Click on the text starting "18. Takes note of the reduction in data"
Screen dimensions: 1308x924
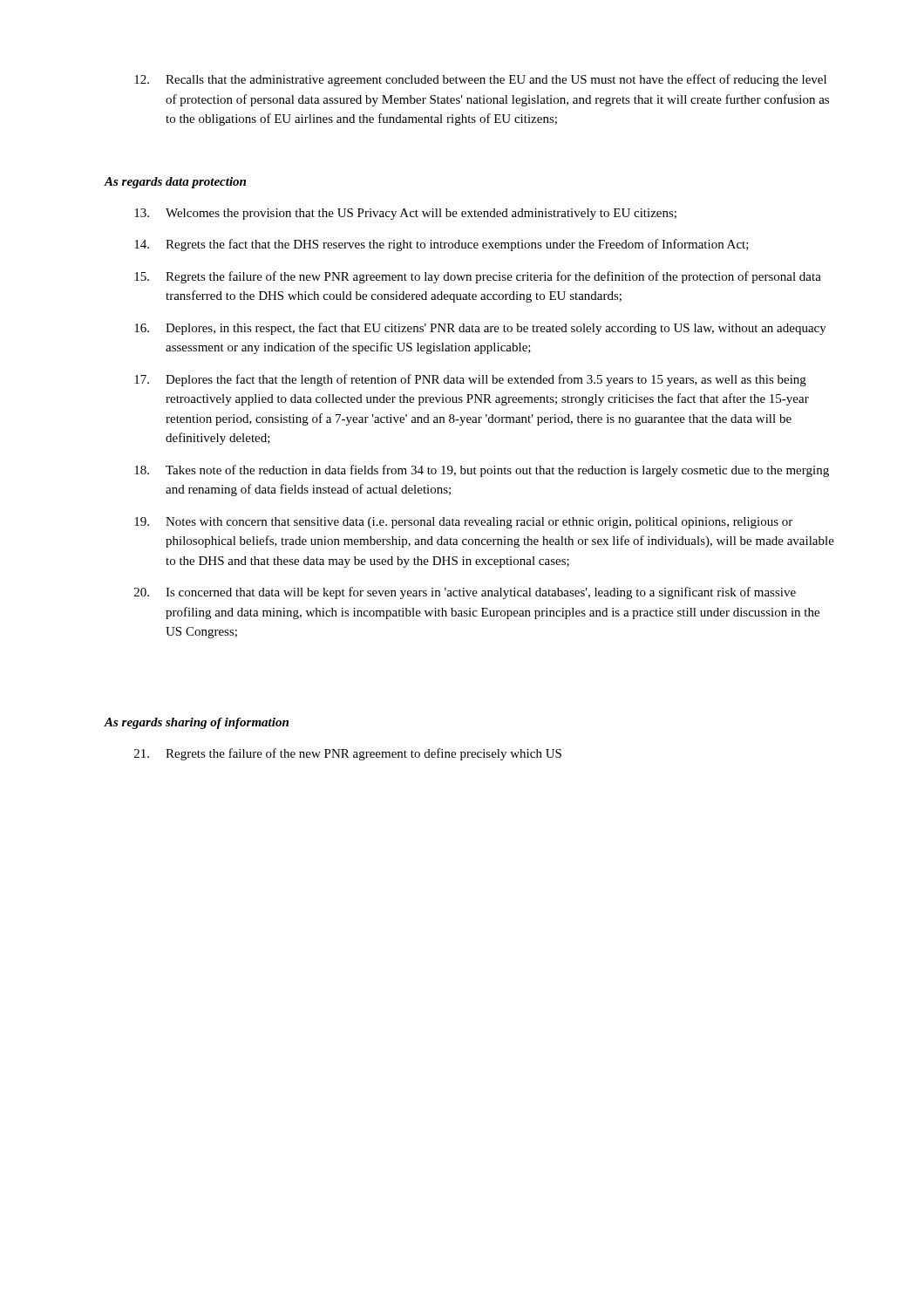(471, 480)
